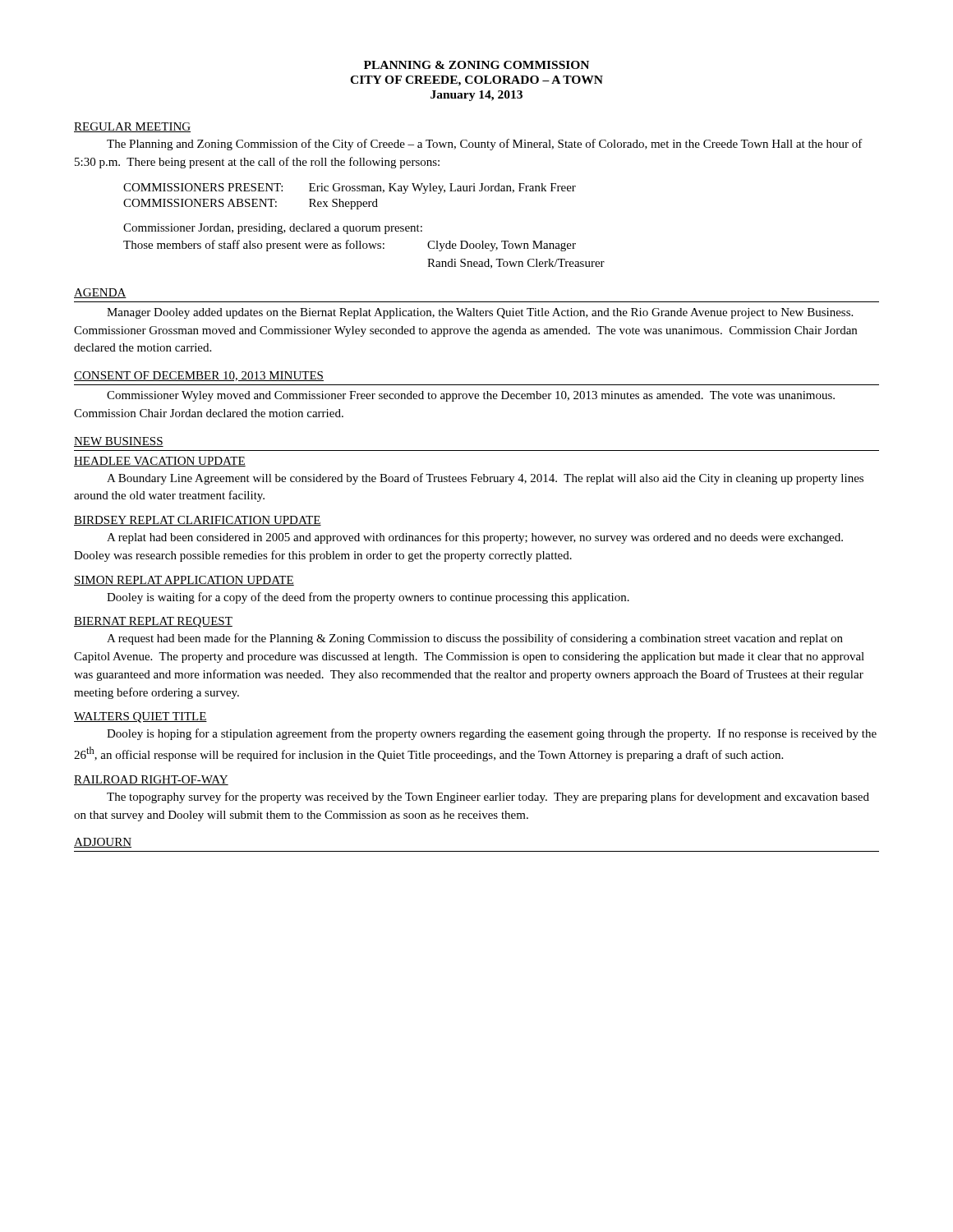Find the region starting "NEW BUSINESS"
This screenshot has width=953, height=1232.
pyautogui.click(x=476, y=442)
